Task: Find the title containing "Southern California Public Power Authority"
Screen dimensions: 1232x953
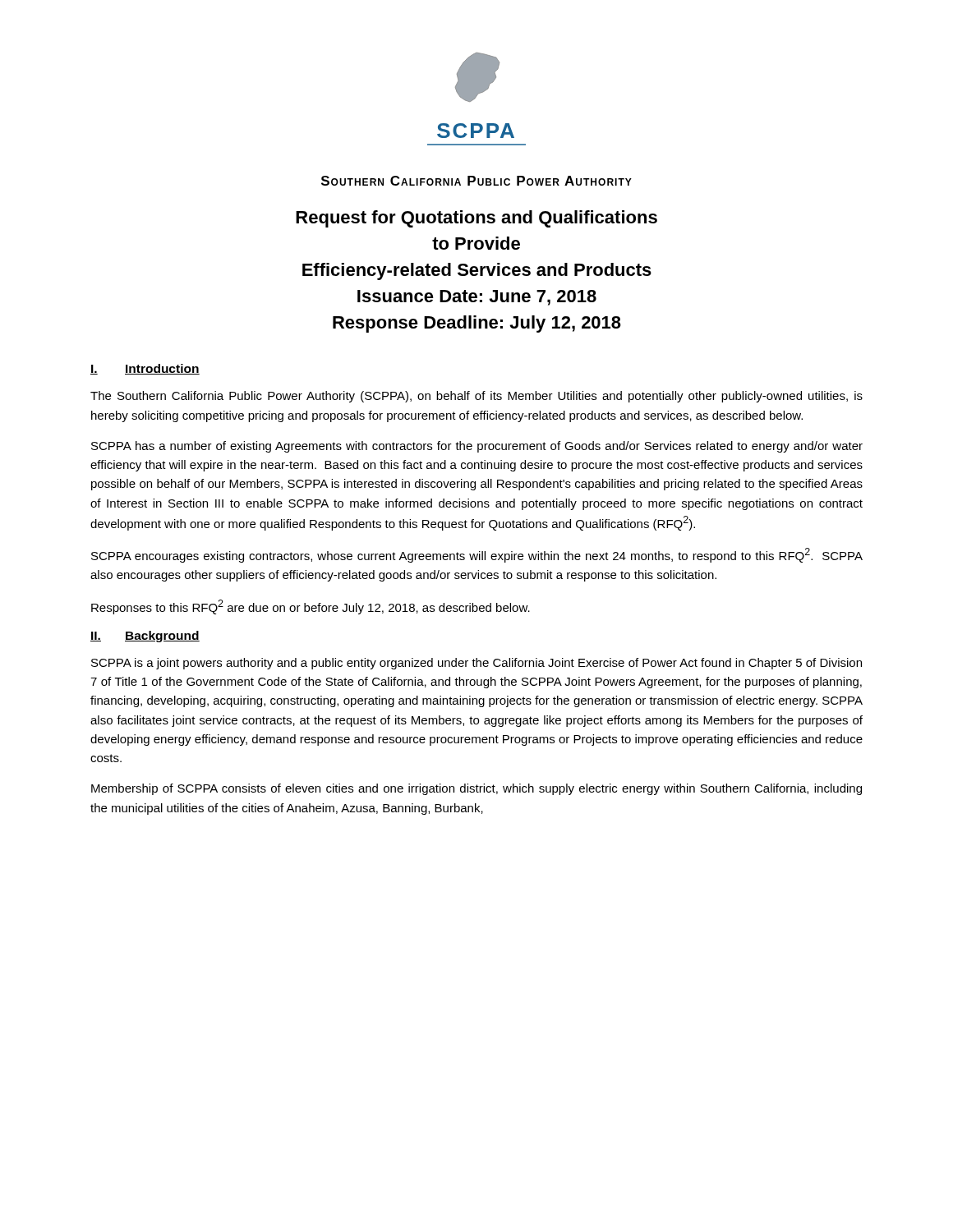Action: 476,181
